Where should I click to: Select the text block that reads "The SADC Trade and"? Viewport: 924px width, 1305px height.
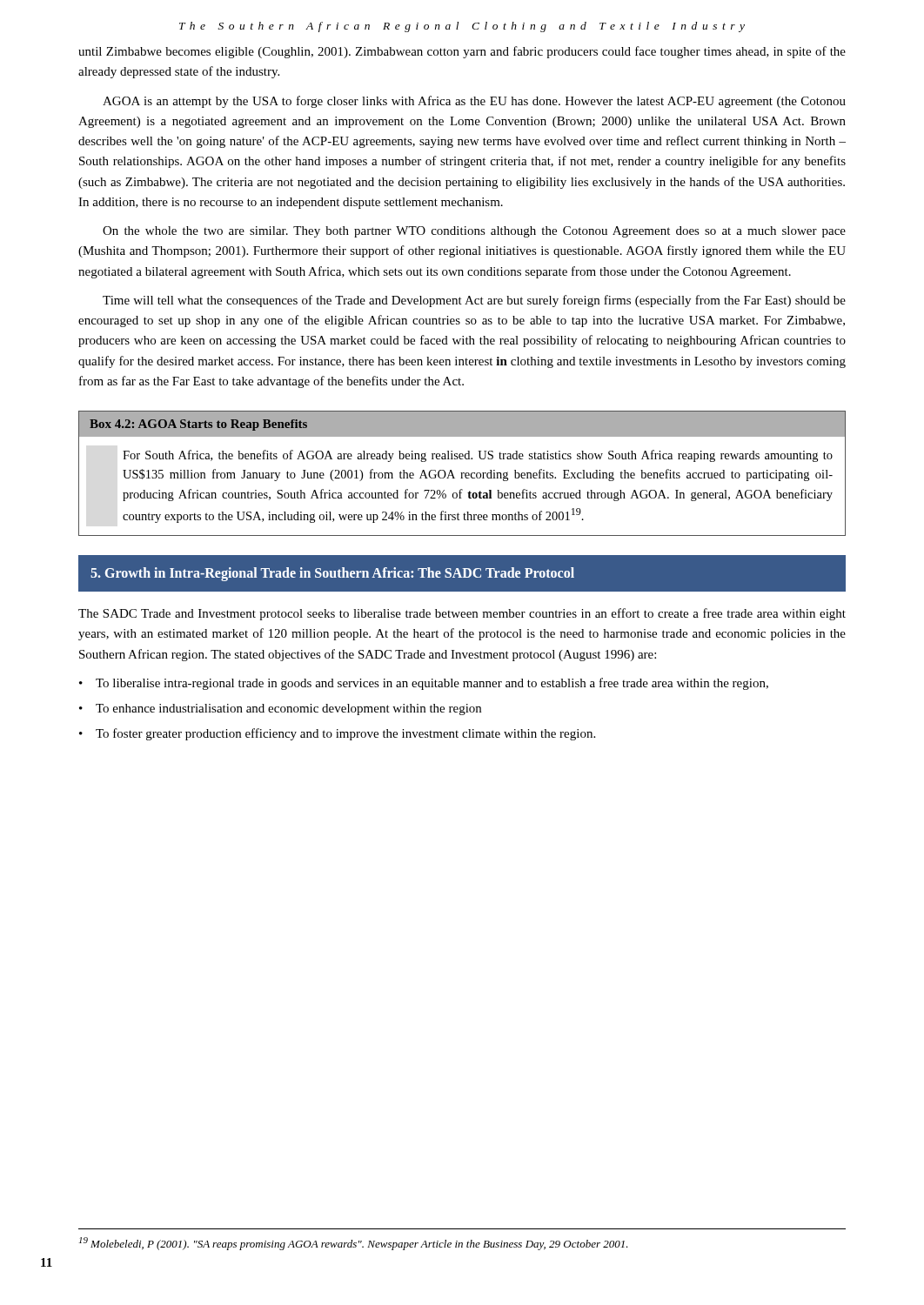462,634
